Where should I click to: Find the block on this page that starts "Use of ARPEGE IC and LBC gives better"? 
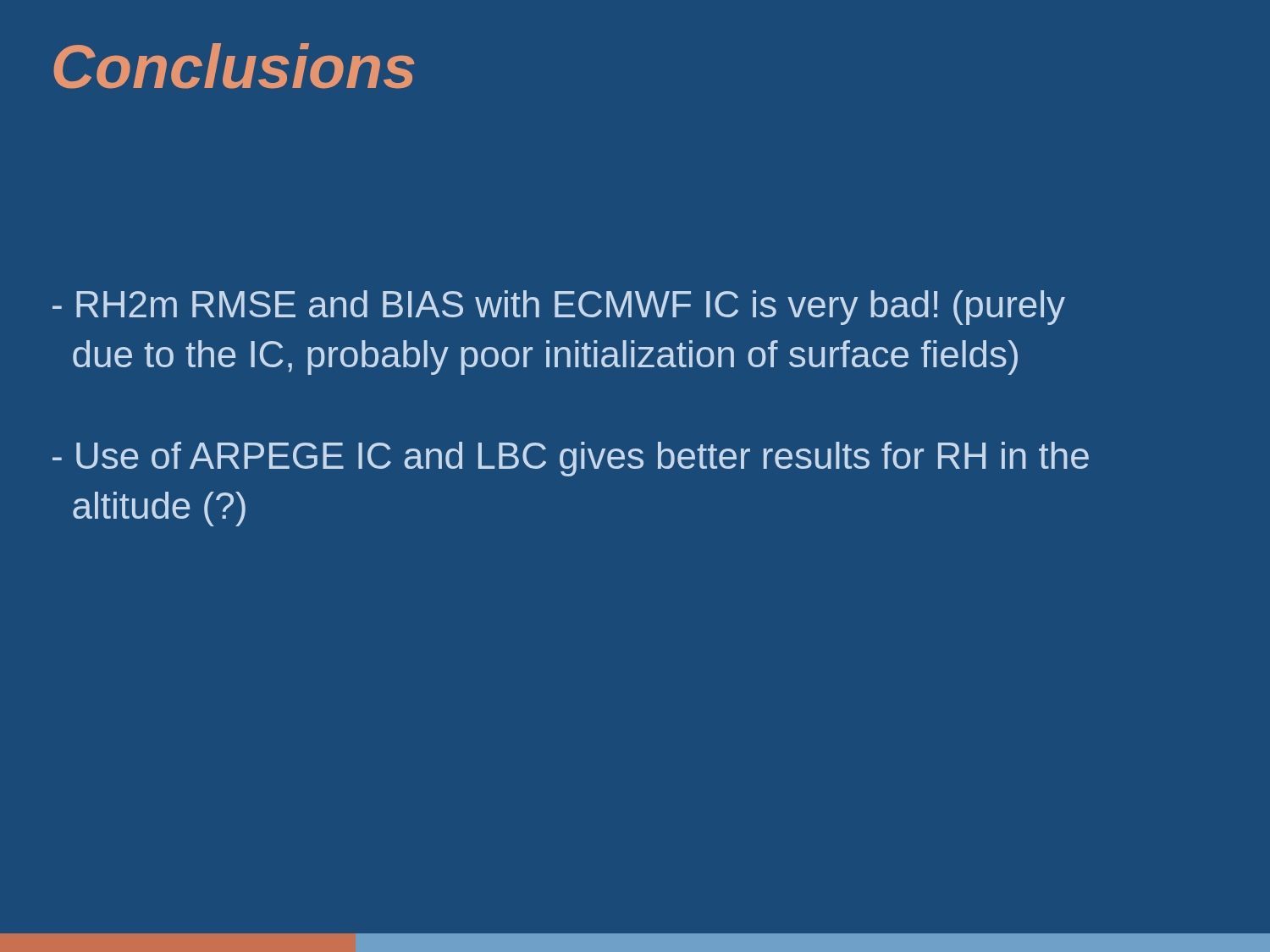click(570, 481)
